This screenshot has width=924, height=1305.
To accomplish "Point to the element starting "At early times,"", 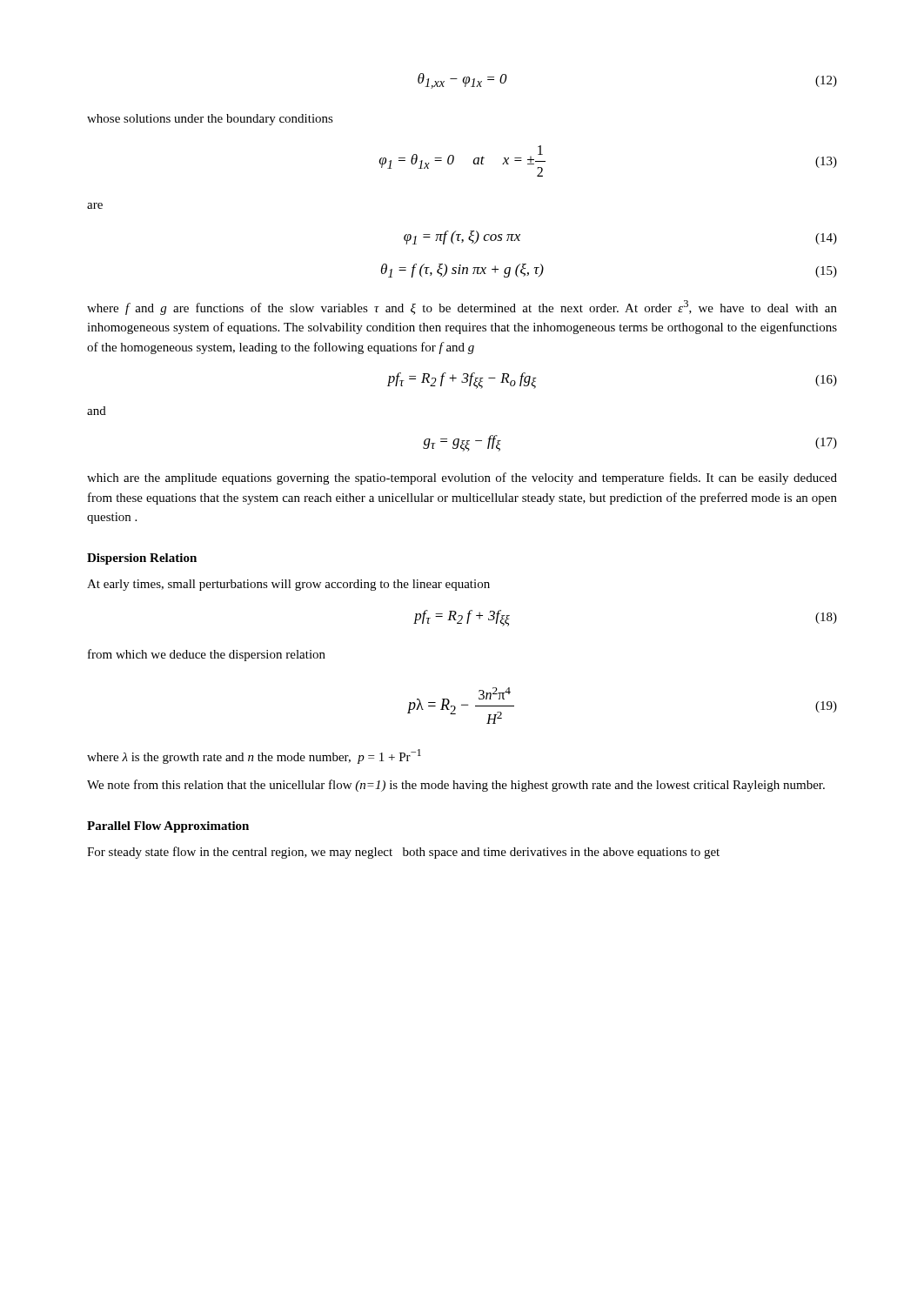I will tap(289, 584).
